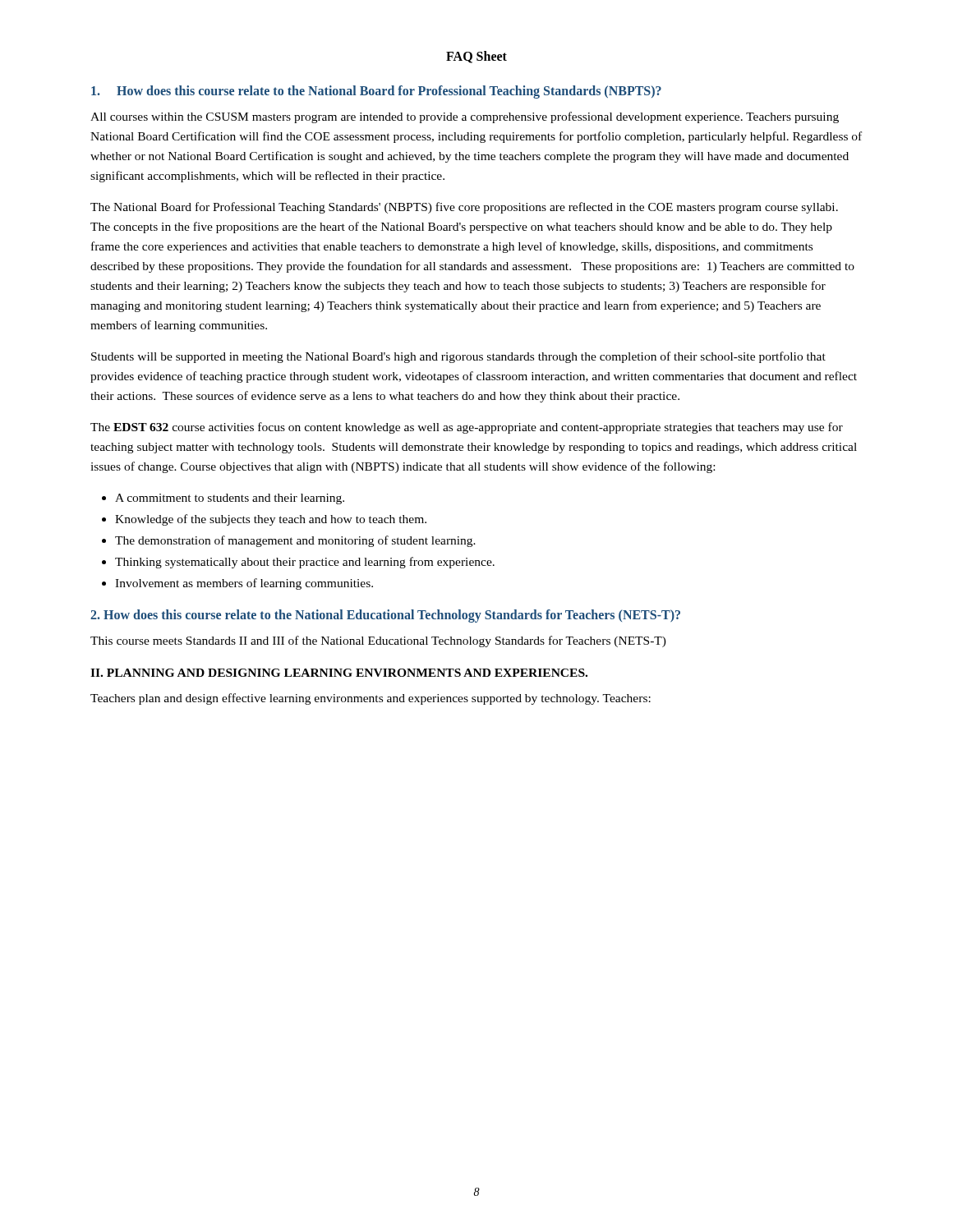Locate the section header that opens with "1. How does"
Image resolution: width=953 pixels, height=1232 pixels.
pyautogui.click(x=376, y=91)
